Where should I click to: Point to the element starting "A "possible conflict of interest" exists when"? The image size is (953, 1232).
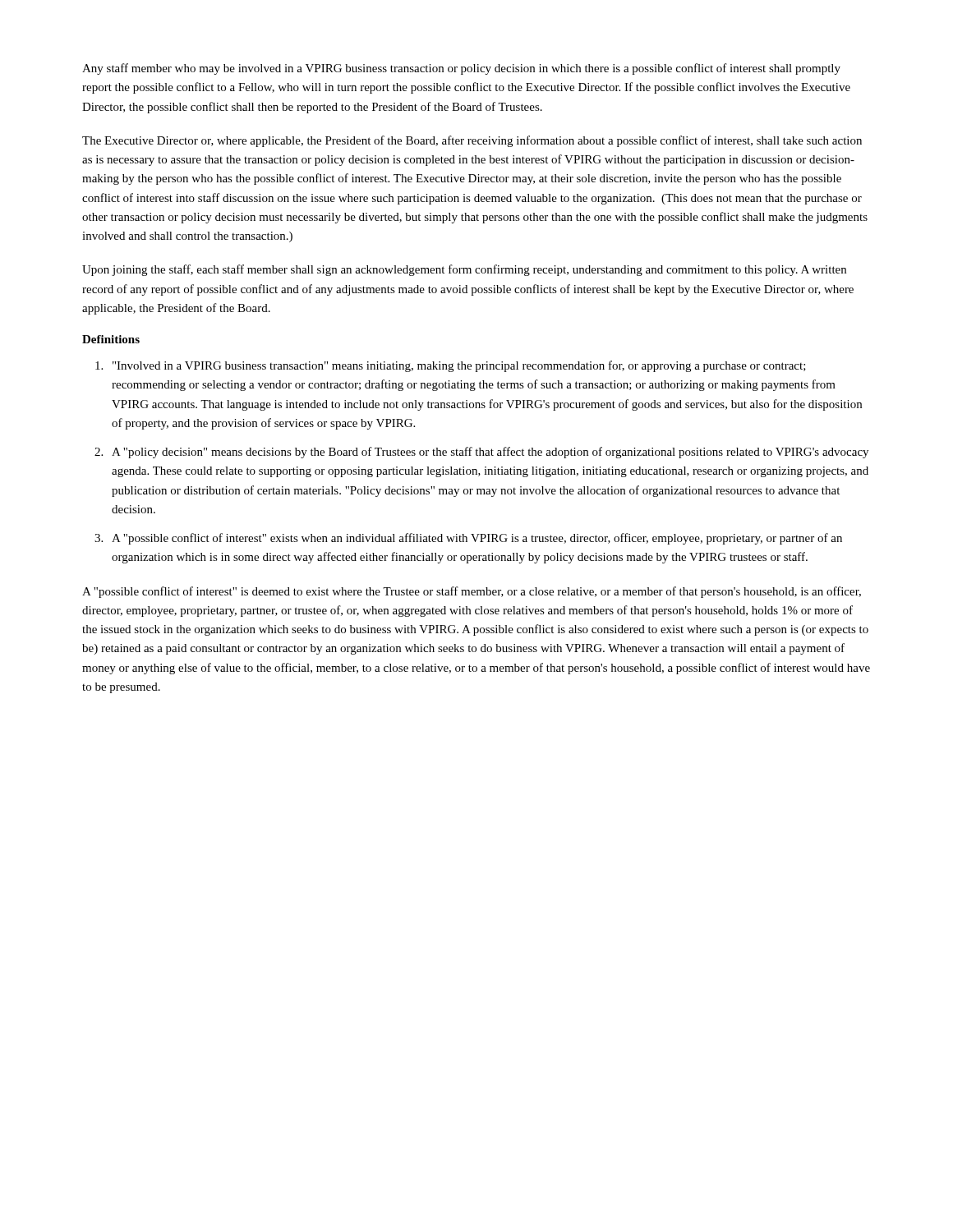[x=477, y=548]
